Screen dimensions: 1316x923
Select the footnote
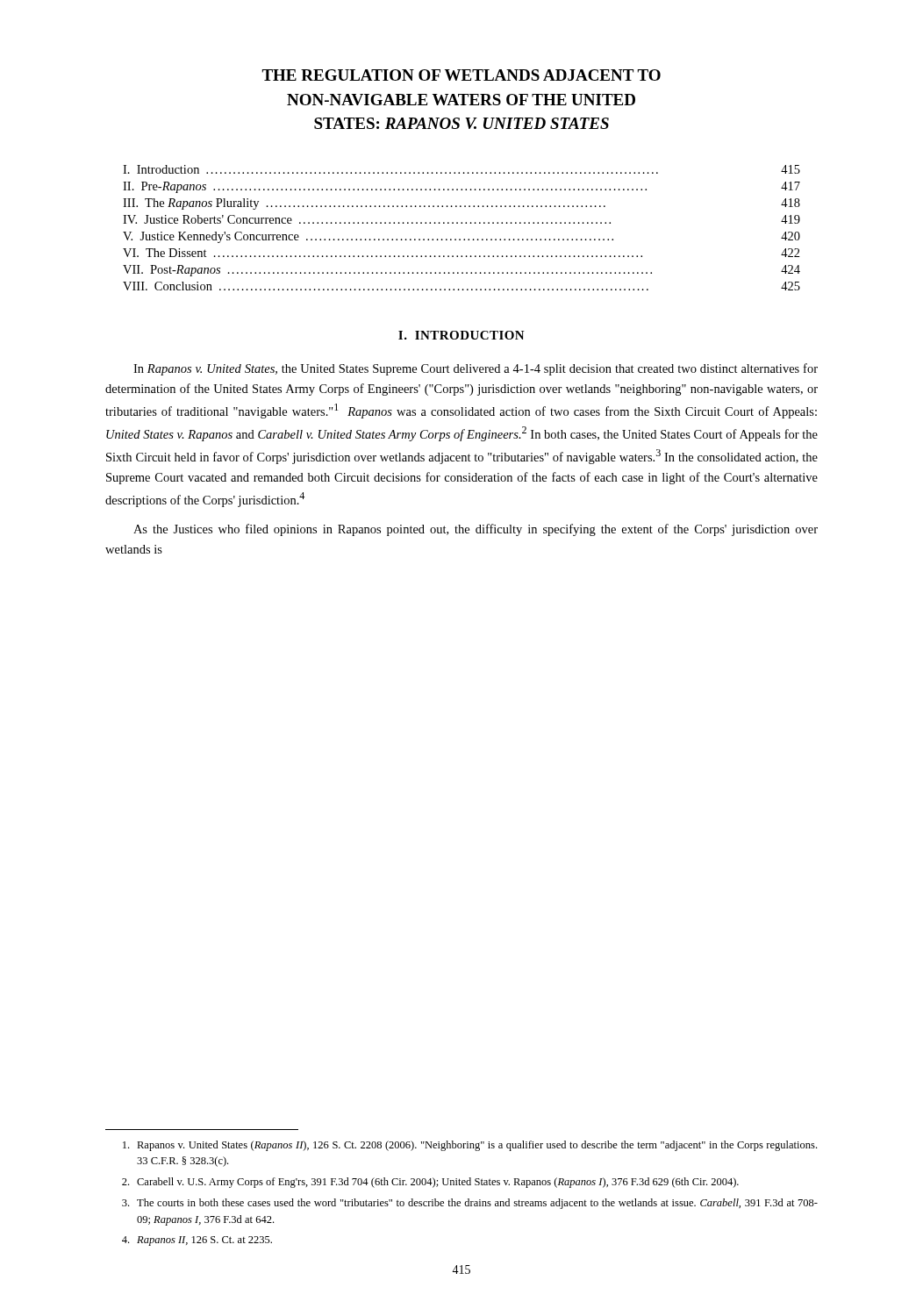462,1189
